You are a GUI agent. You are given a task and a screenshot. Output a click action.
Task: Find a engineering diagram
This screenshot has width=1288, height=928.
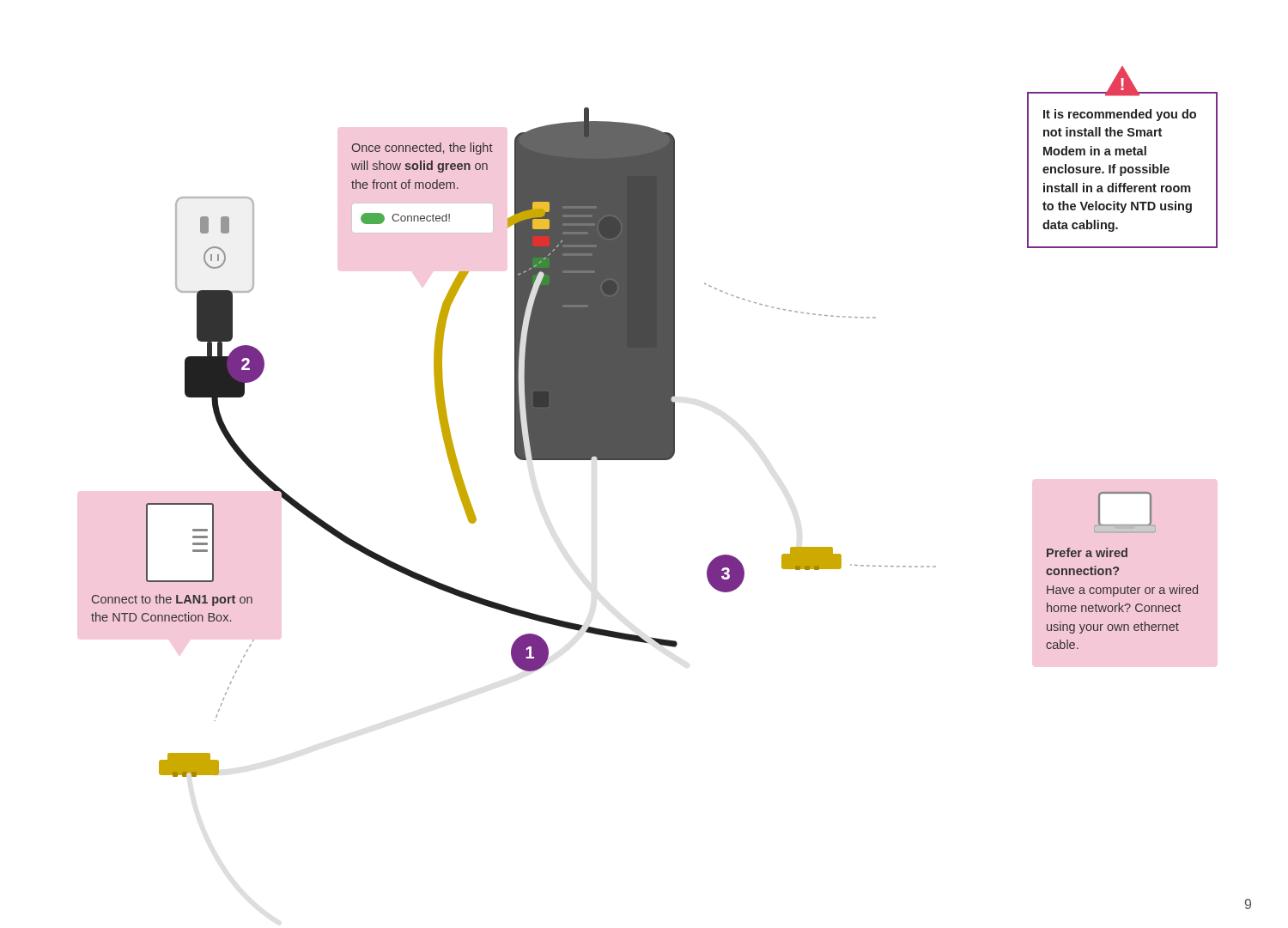pos(644,464)
